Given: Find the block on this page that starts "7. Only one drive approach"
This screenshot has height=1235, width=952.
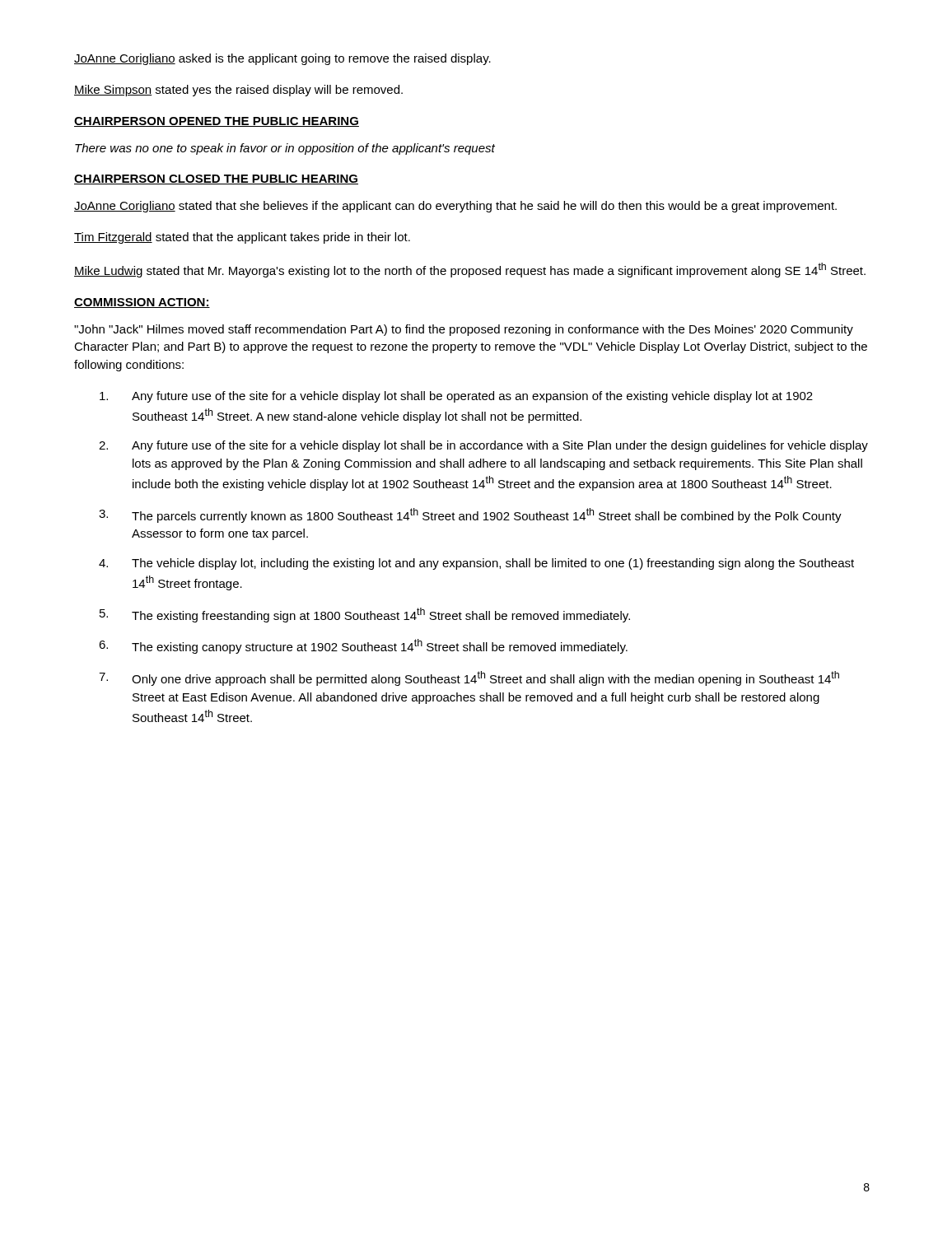Looking at the screenshot, I should [x=484, y=697].
